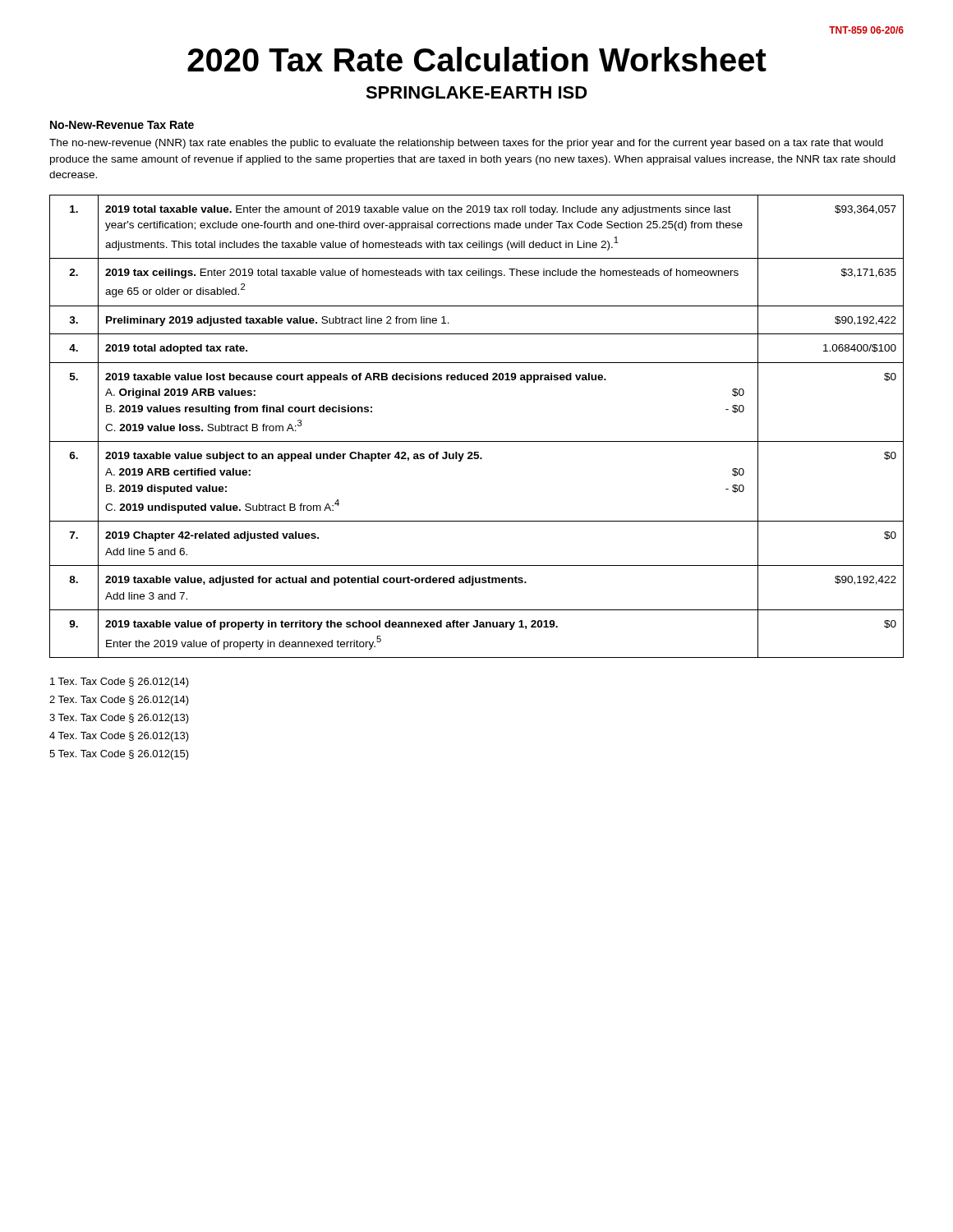The image size is (953, 1232).
Task: Locate the table with the text "2019 taxable value of"
Action: [x=476, y=426]
